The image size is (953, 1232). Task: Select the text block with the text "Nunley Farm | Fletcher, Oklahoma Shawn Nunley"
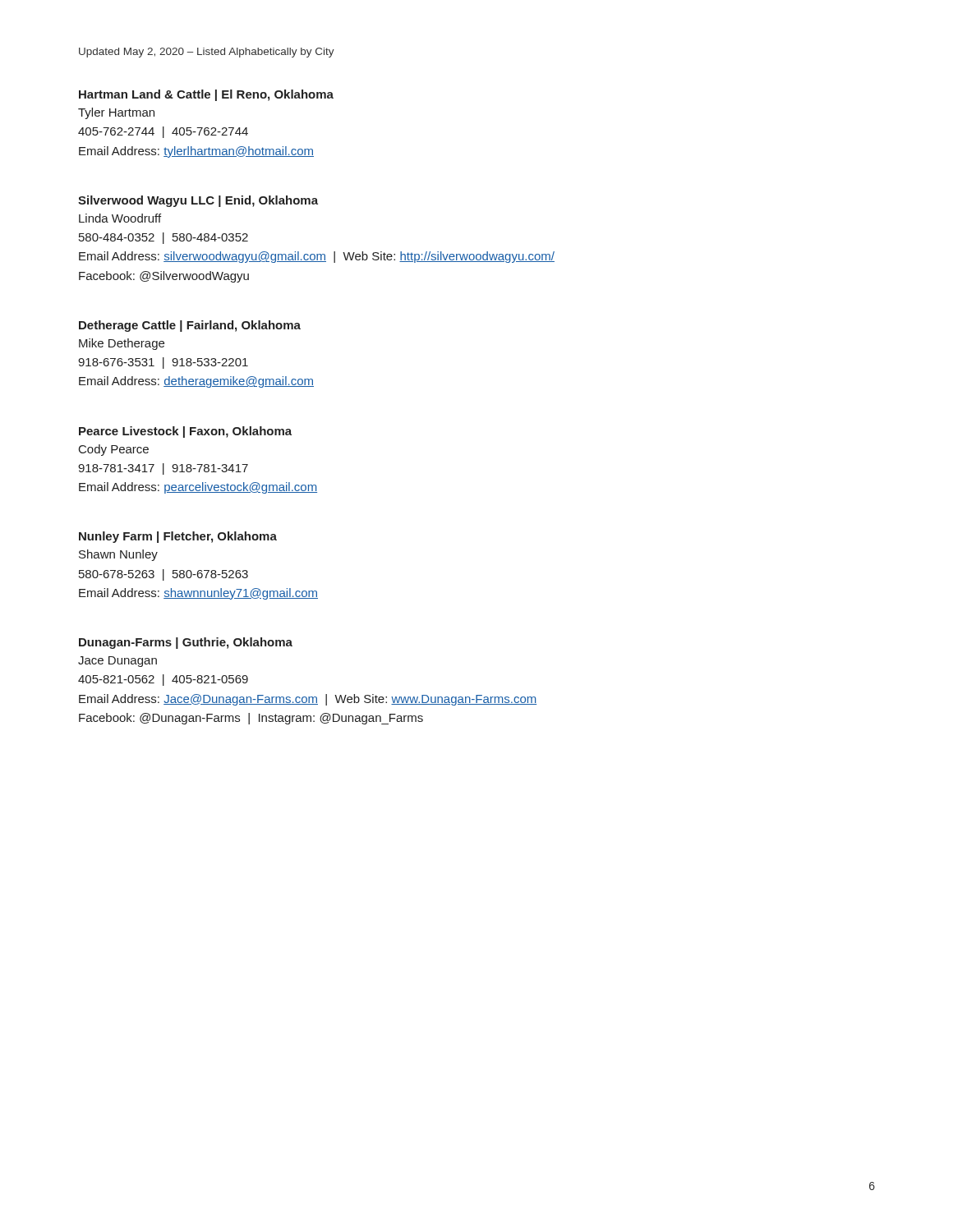pyautogui.click(x=178, y=537)
